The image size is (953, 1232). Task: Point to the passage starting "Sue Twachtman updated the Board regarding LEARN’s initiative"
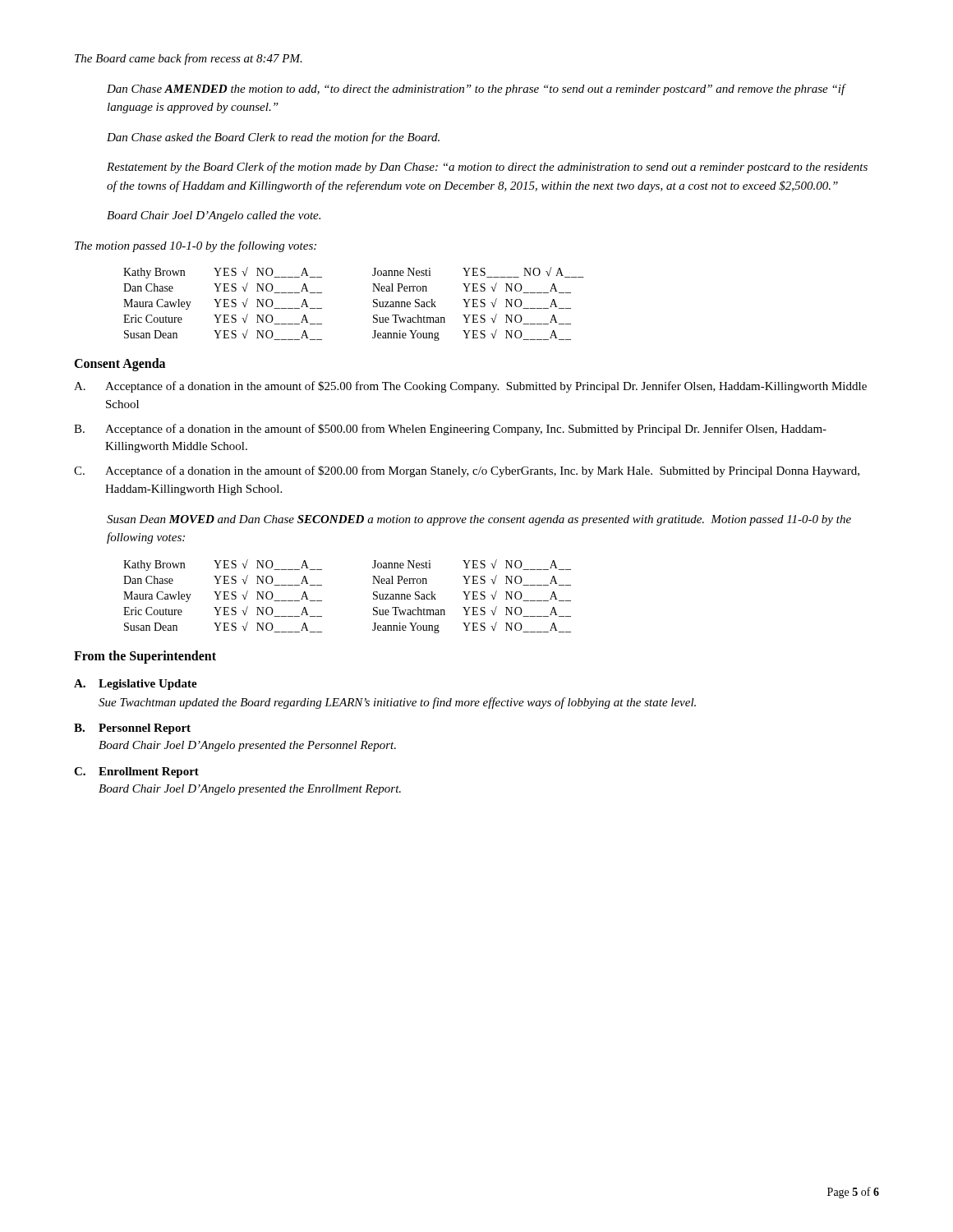(x=489, y=703)
